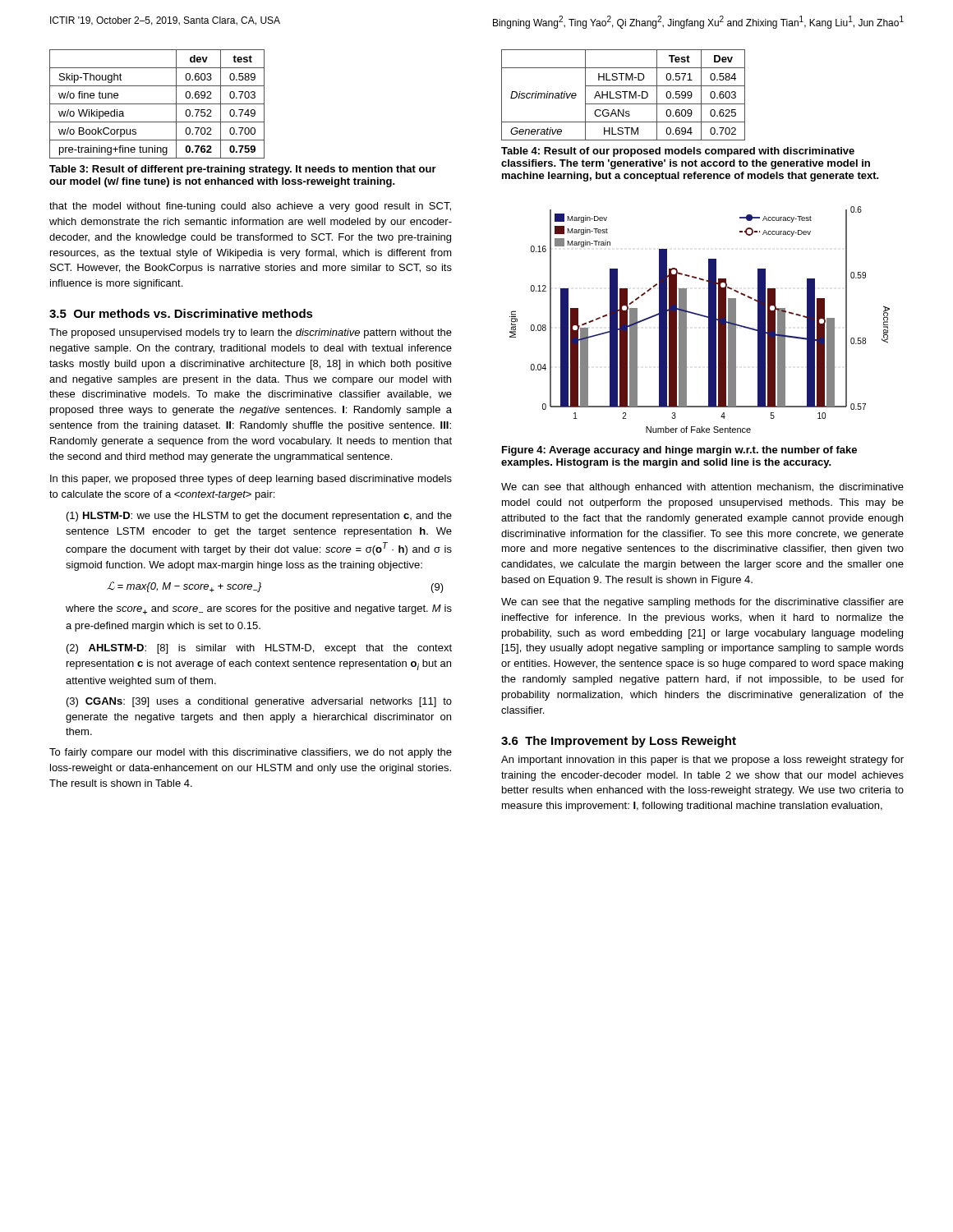Locate the table with the text "w/o BookCorpus"
This screenshot has width=953, height=1232.
pos(251,104)
